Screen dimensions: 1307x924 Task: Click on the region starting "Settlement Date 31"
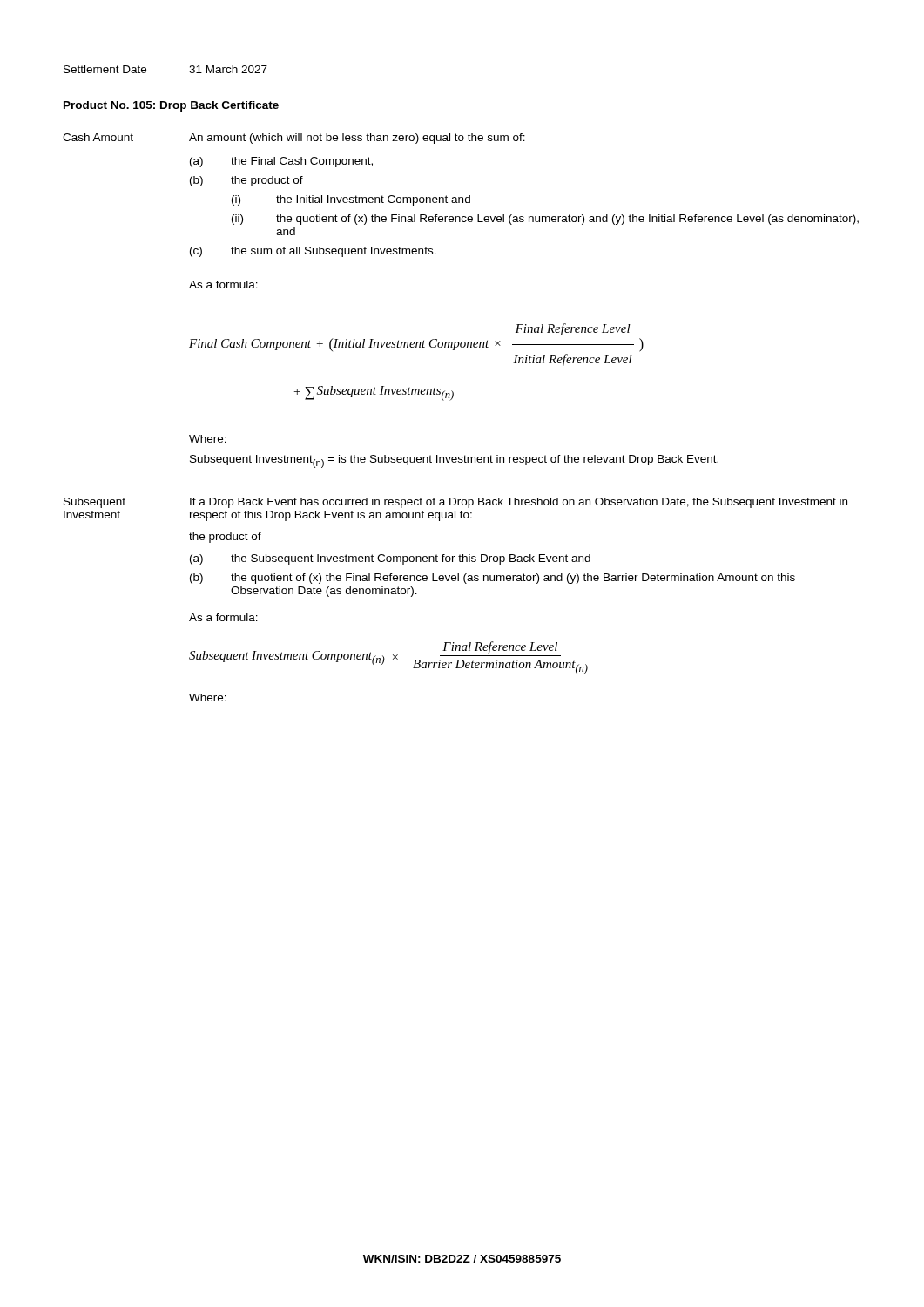click(106, 70)
